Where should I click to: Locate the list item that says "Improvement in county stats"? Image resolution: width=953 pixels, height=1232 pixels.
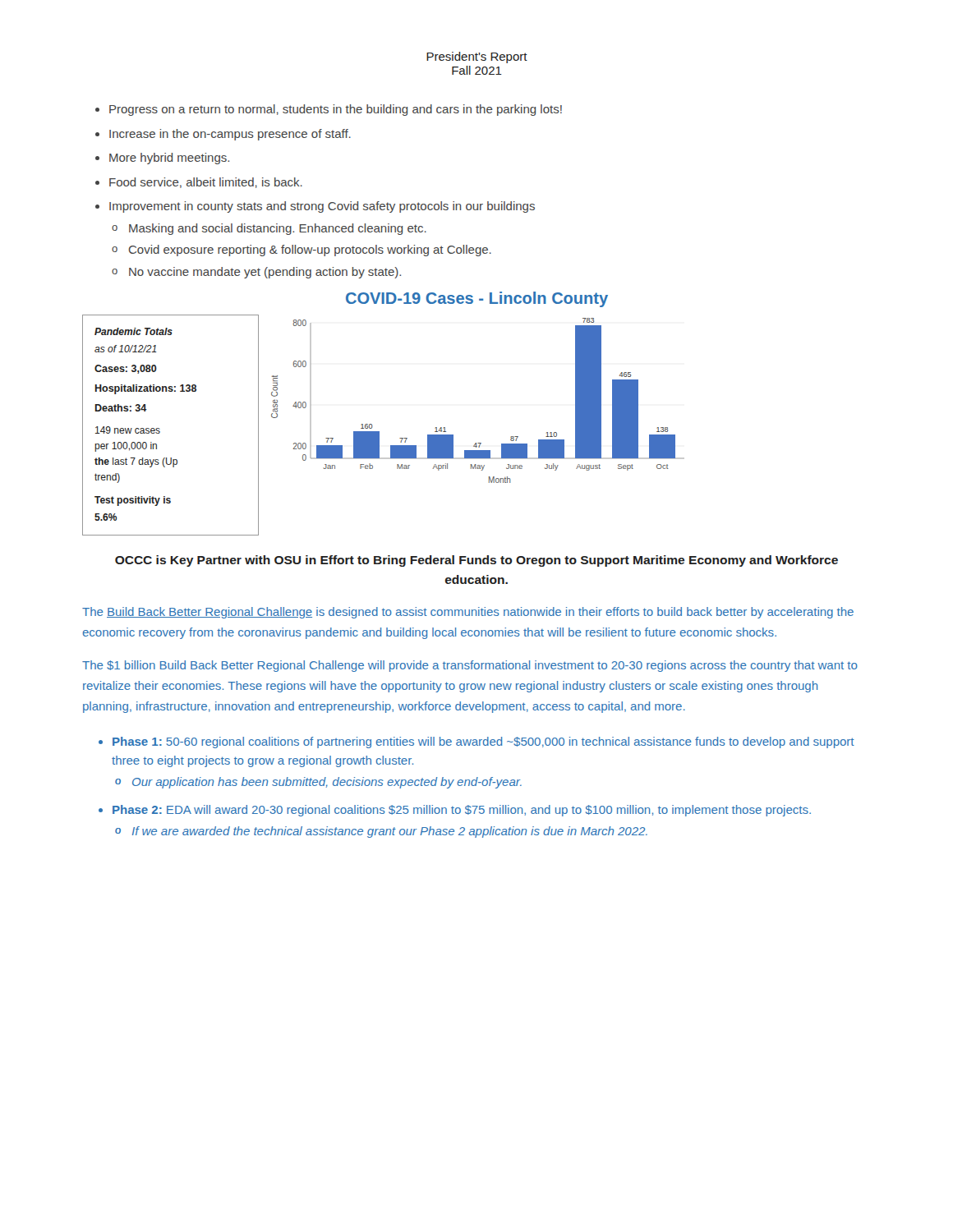coord(490,240)
